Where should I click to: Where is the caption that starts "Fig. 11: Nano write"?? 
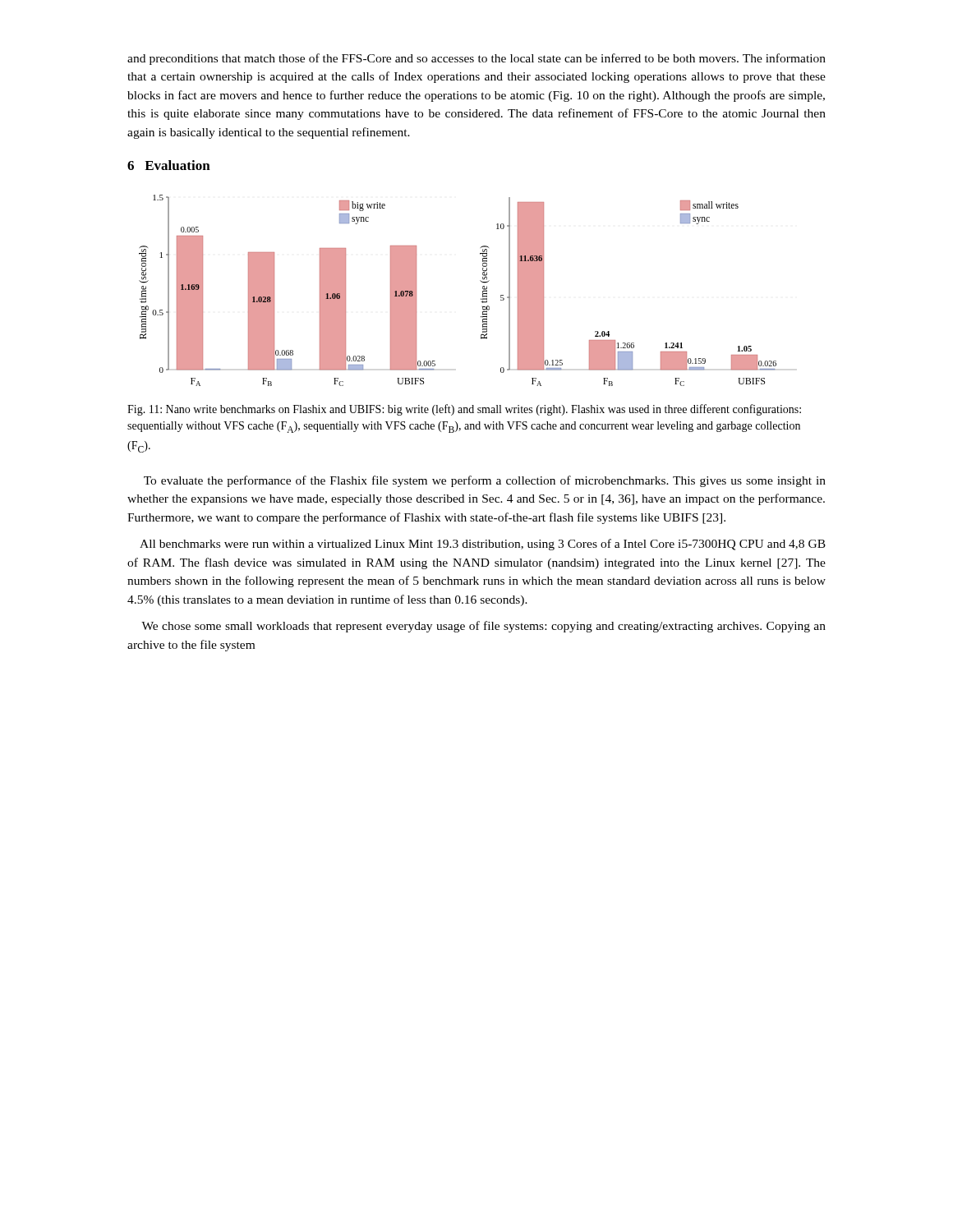click(465, 429)
